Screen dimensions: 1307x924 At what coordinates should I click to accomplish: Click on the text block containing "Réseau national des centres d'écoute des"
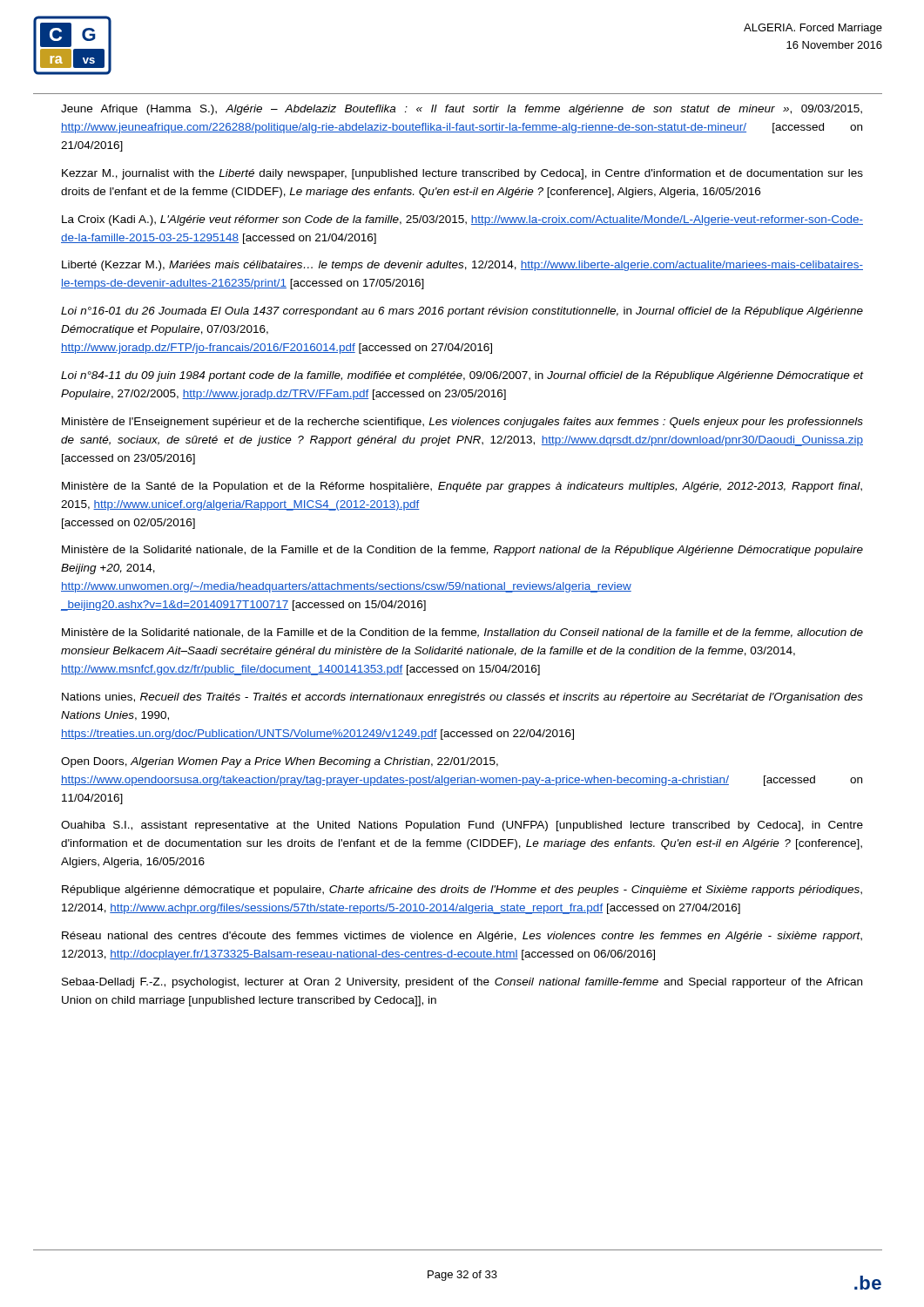462,945
